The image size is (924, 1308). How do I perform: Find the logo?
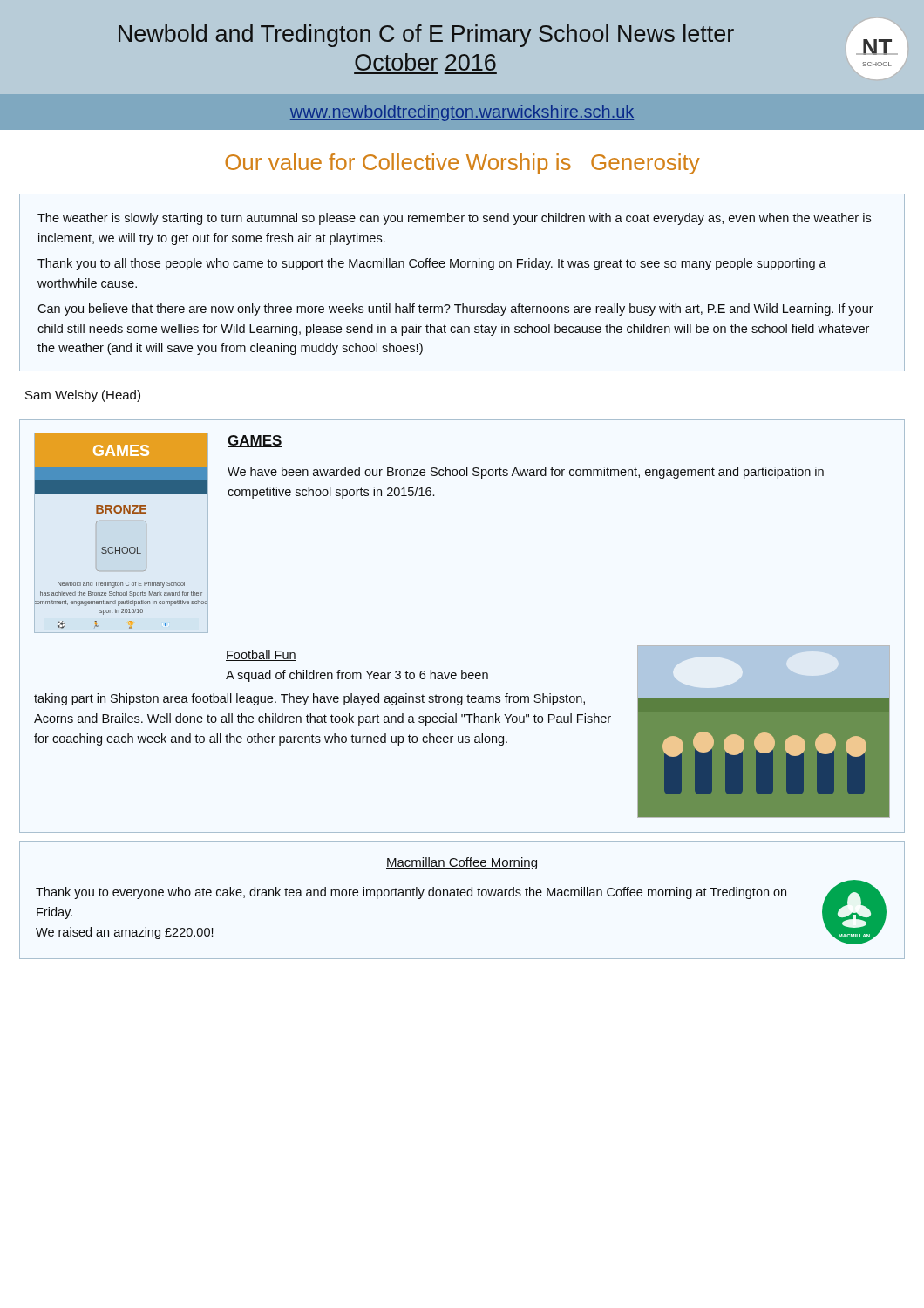coord(854,912)
